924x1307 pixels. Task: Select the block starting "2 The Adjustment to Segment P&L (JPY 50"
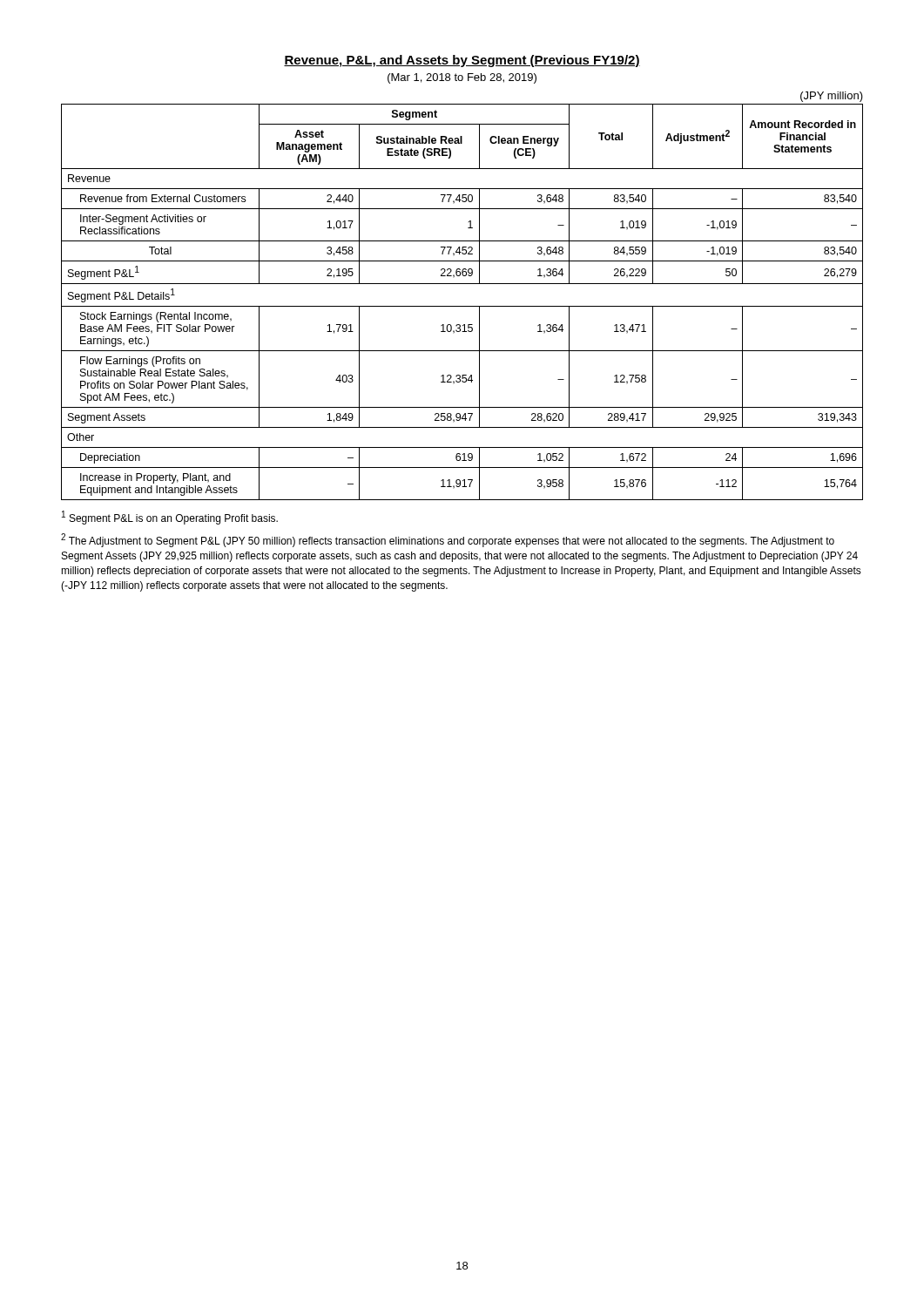coord(461,562)
